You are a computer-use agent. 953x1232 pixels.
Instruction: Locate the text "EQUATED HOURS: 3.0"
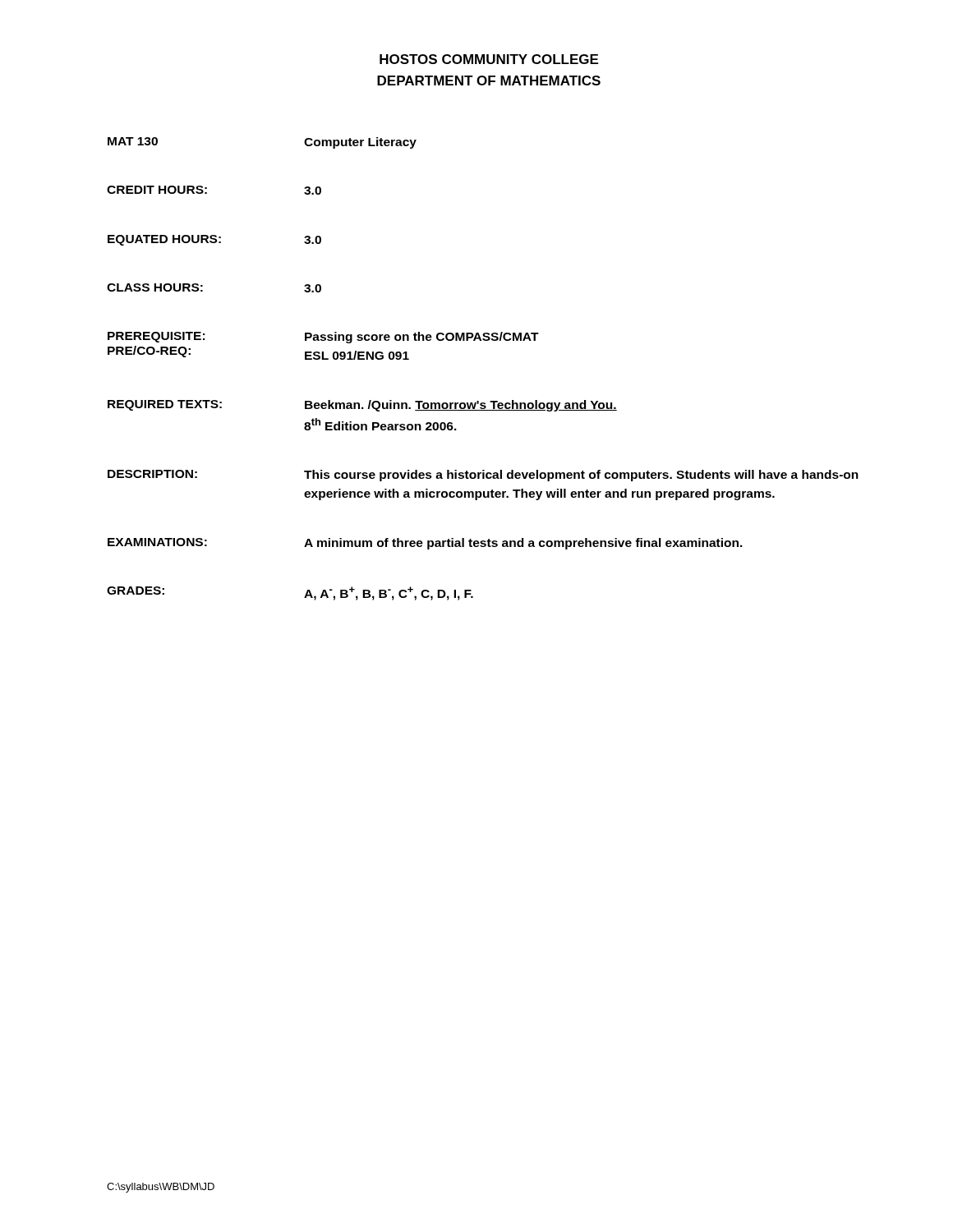click(x=214, y=240)
